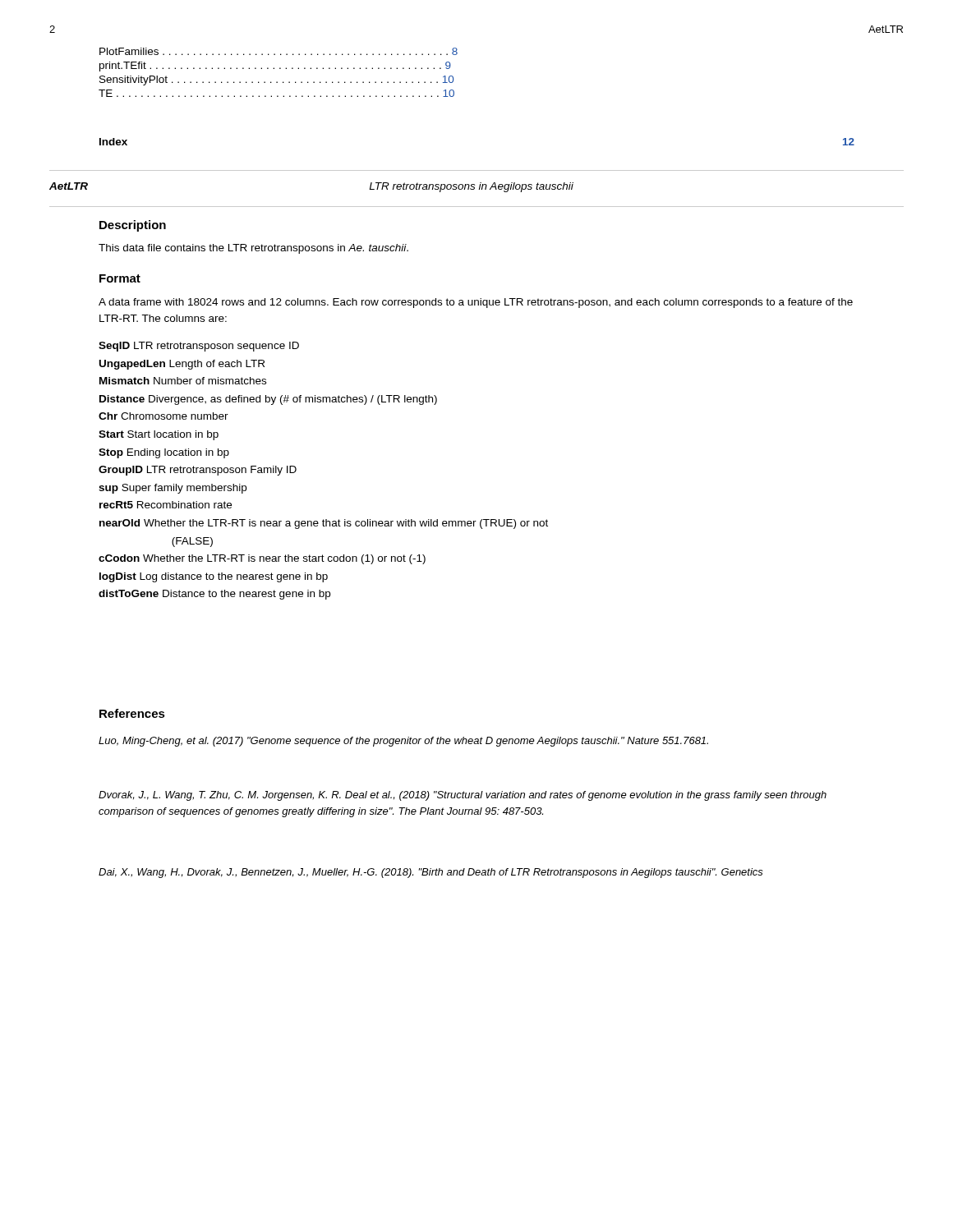
Task: Point to the block beginning "Dvorak, J., L. Wang, T. Zhu, C. M."
Action: pos(476,803)
